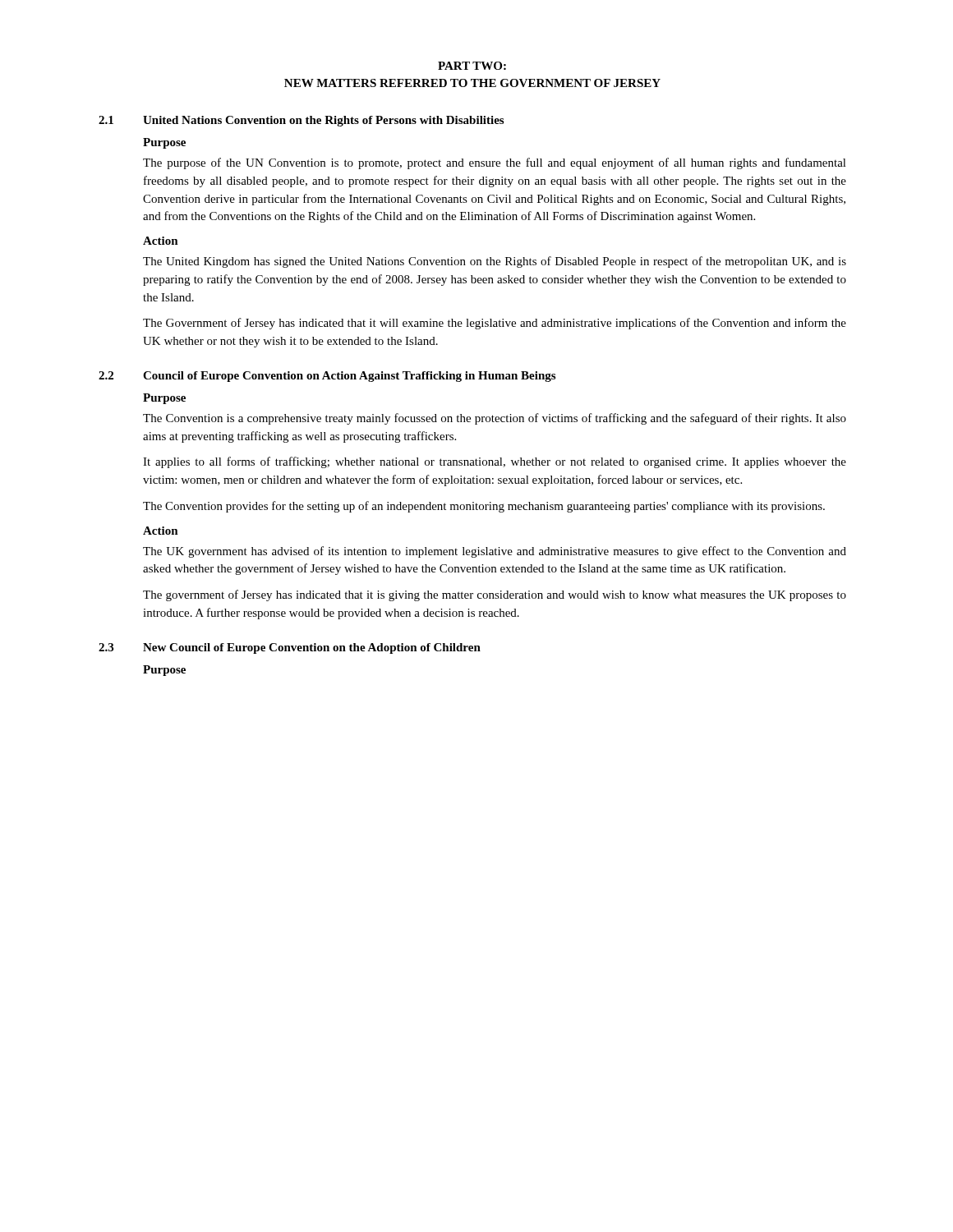Select the section header containing "2.2 Council of"
This screenshot has width=953, height=1232.
[327, 376]
